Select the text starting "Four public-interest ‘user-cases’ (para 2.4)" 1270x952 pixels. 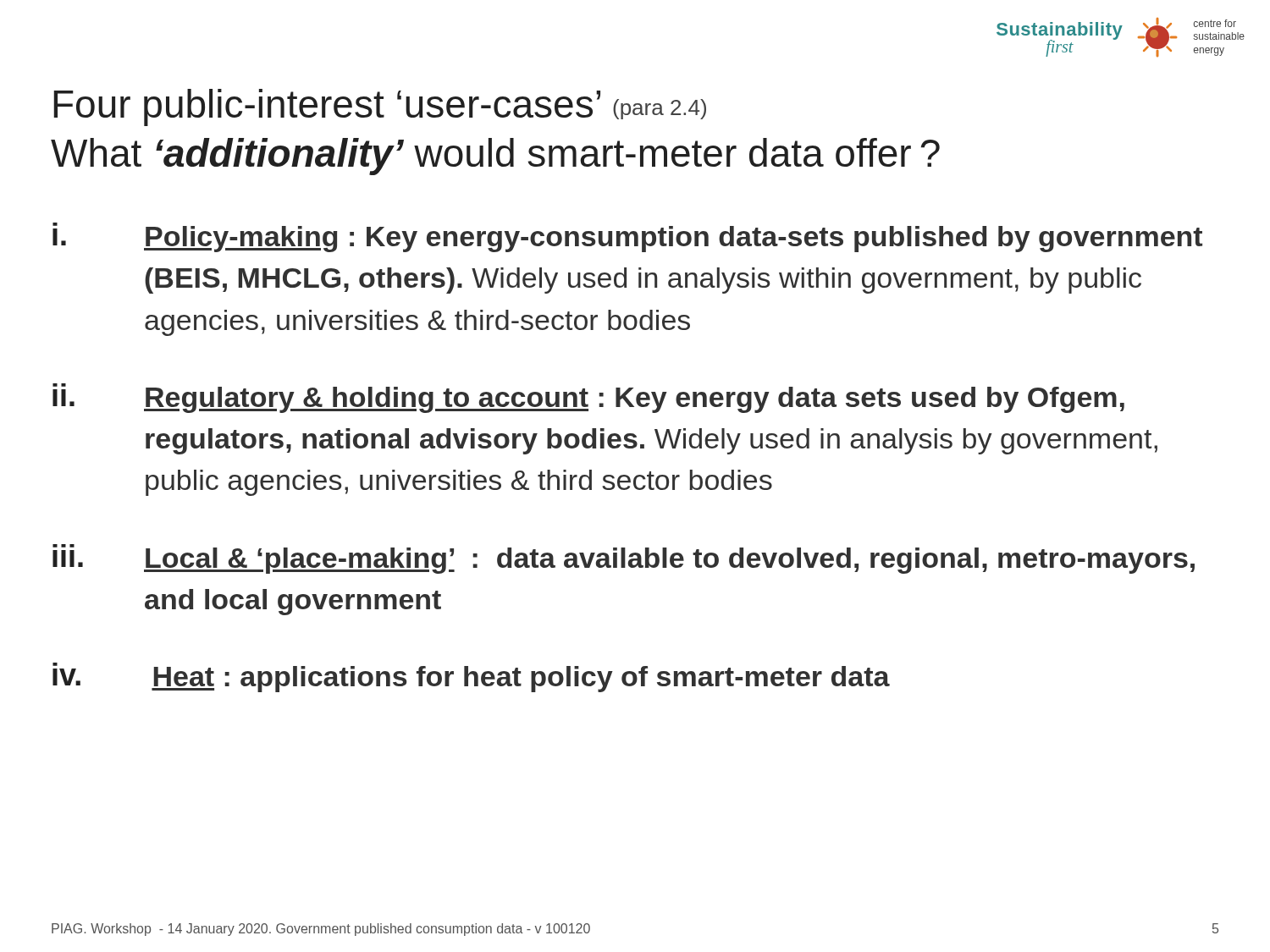[635, 129]
